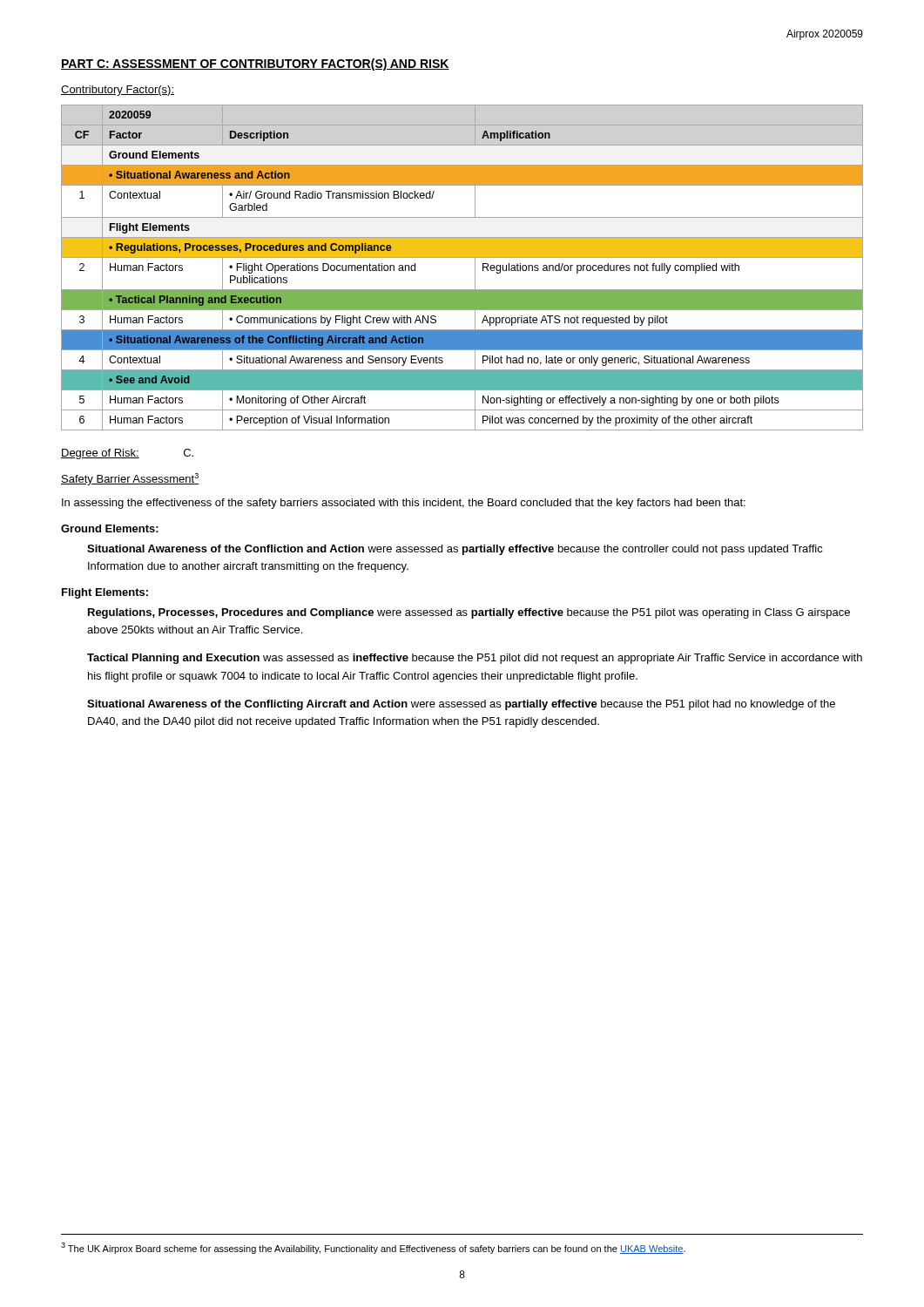Select the table that reads "Human Factors"
The height and width of the screenshot is (1307, 924).
click(462, 267)
